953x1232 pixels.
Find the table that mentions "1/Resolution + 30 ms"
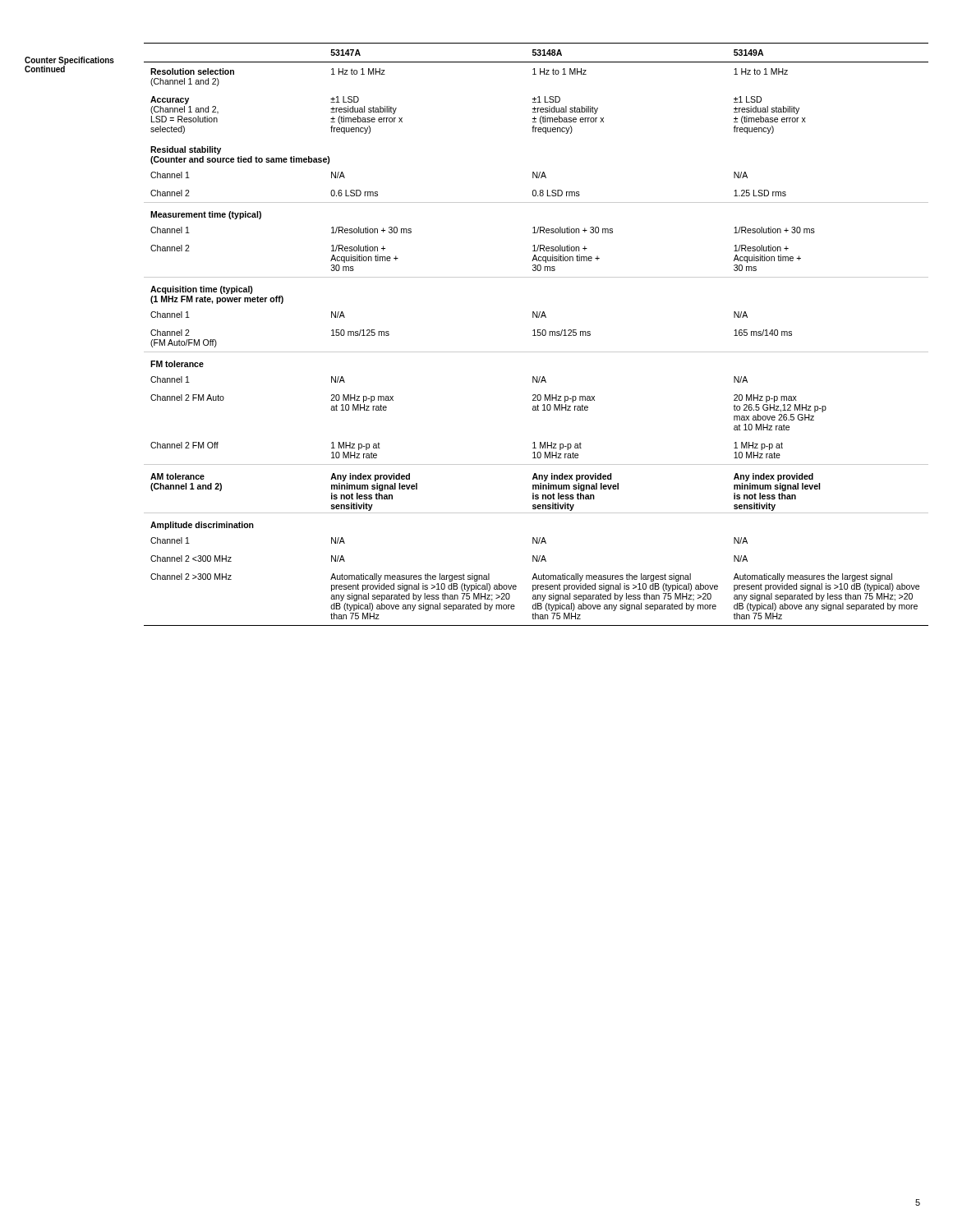[536, 334]
